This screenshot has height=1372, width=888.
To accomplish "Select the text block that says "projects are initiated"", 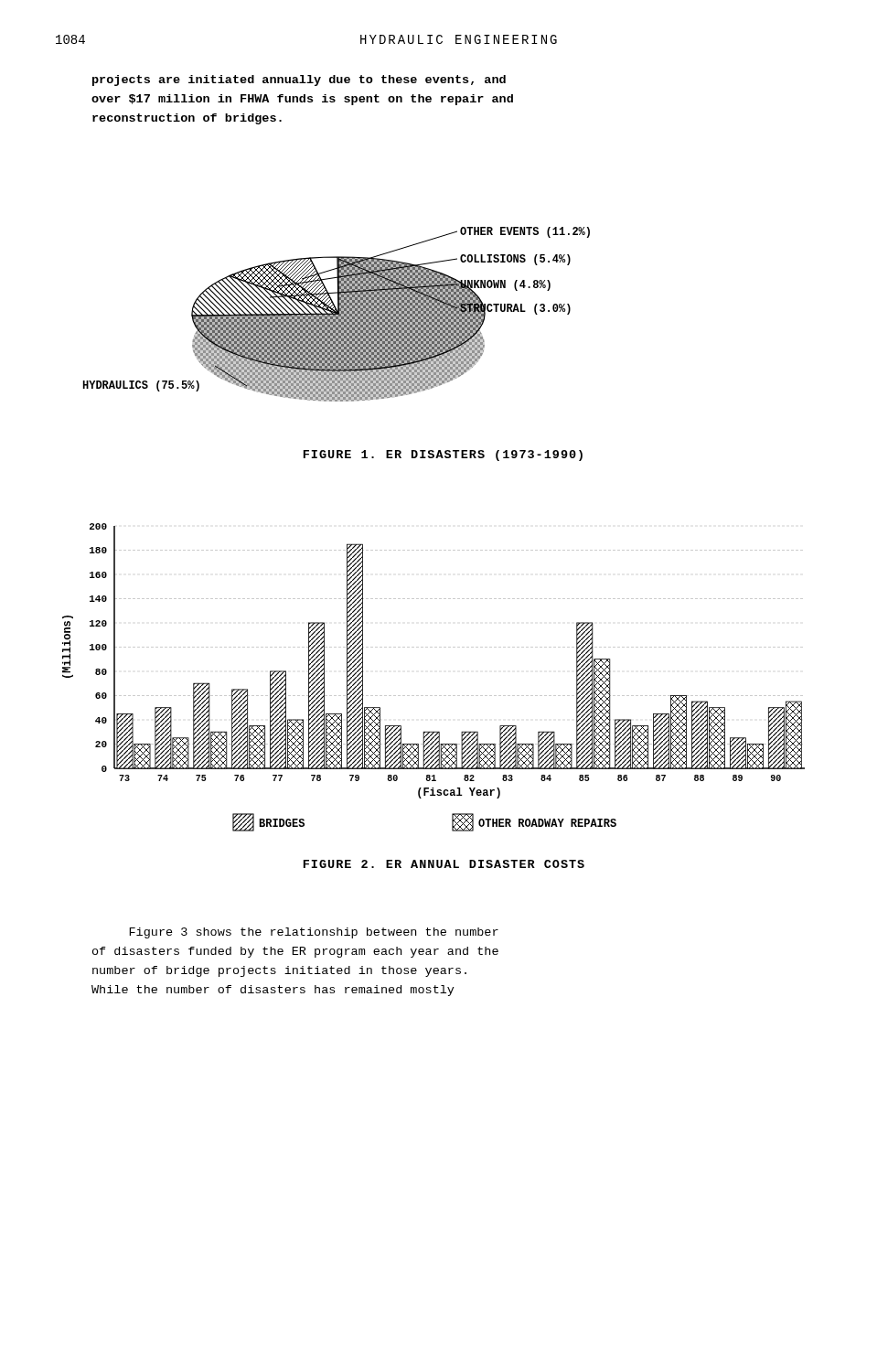I will 303,99.
